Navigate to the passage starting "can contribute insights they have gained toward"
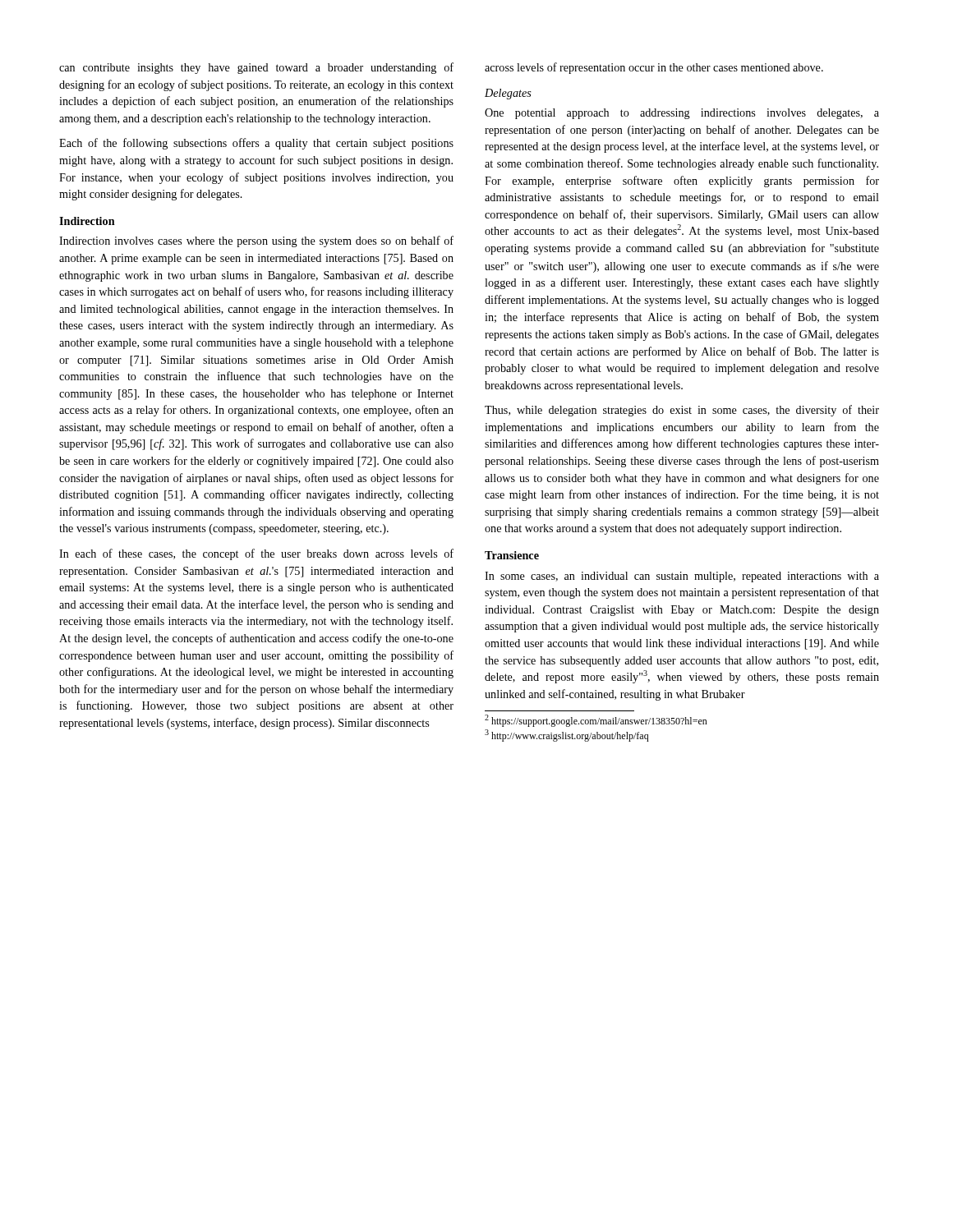Screen dimensions: 1232x953 coord(256,93)
